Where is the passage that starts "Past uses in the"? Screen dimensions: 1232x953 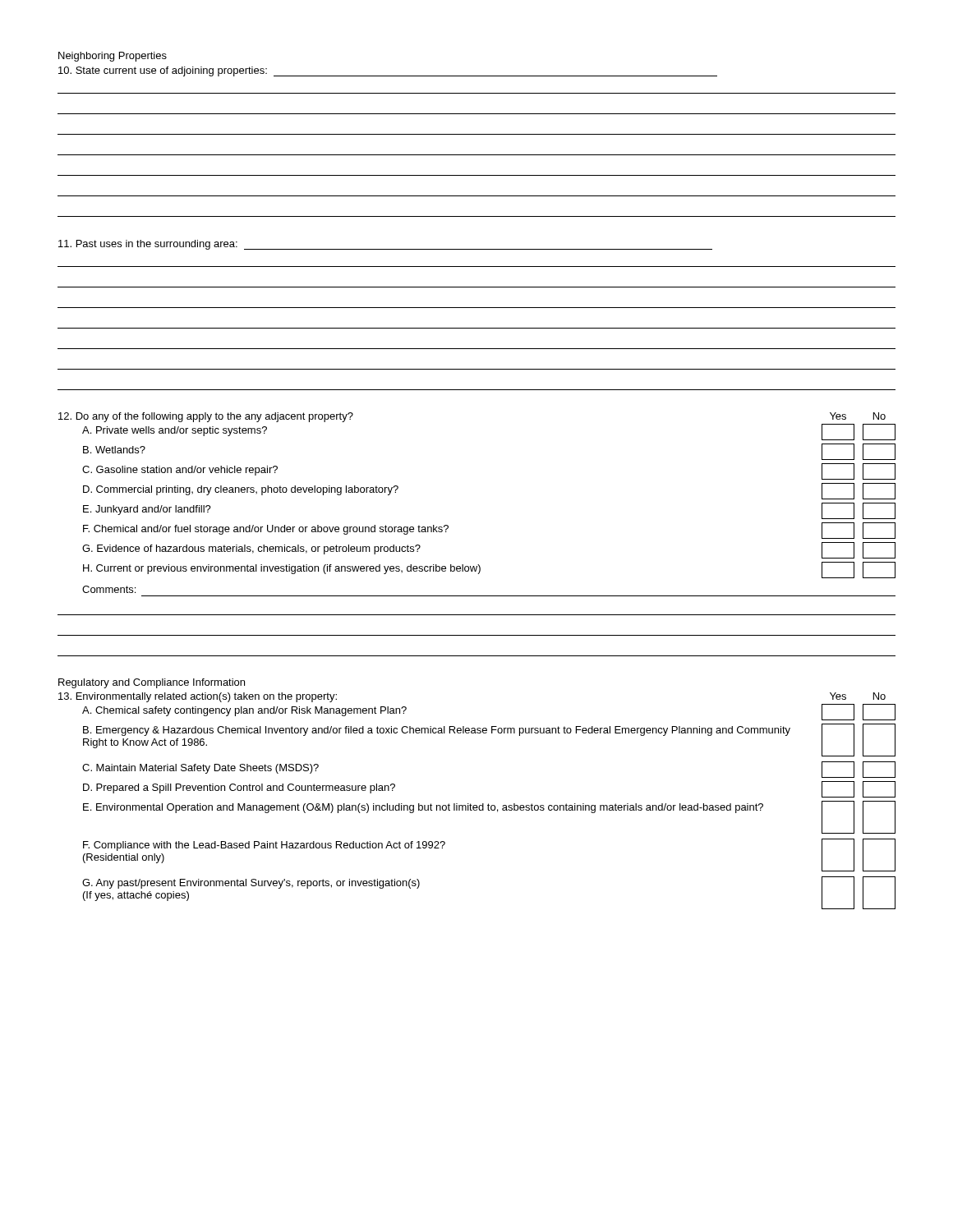[x=385, y=243]
